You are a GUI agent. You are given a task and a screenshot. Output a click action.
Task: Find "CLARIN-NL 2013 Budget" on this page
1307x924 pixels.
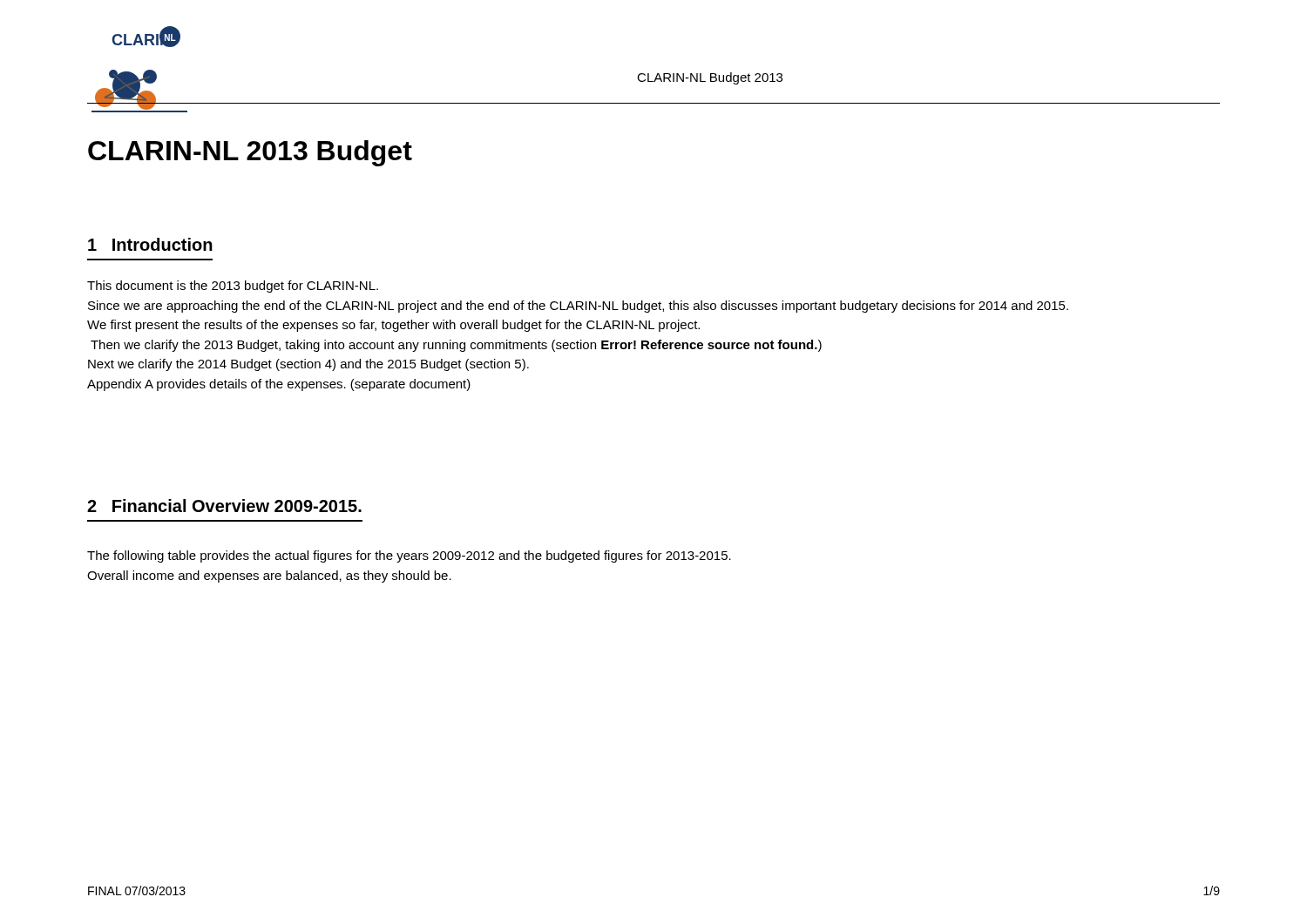[250, 151]
